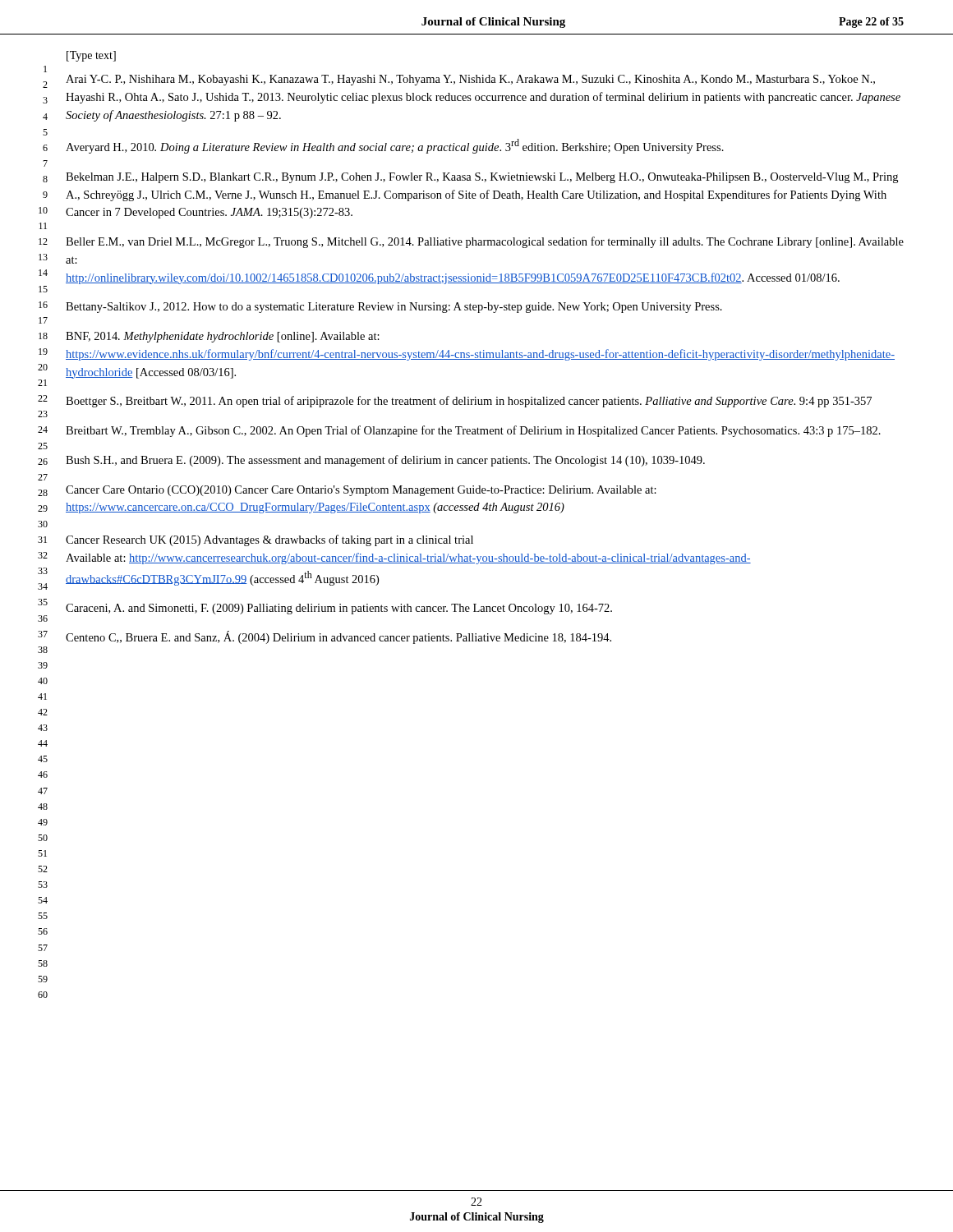Navigate to the text block starting "Bettany-Saltikov J., 2012. How to do"
Image resolution: width=953 pixels, height=1232 pixels.
[394, 307]
